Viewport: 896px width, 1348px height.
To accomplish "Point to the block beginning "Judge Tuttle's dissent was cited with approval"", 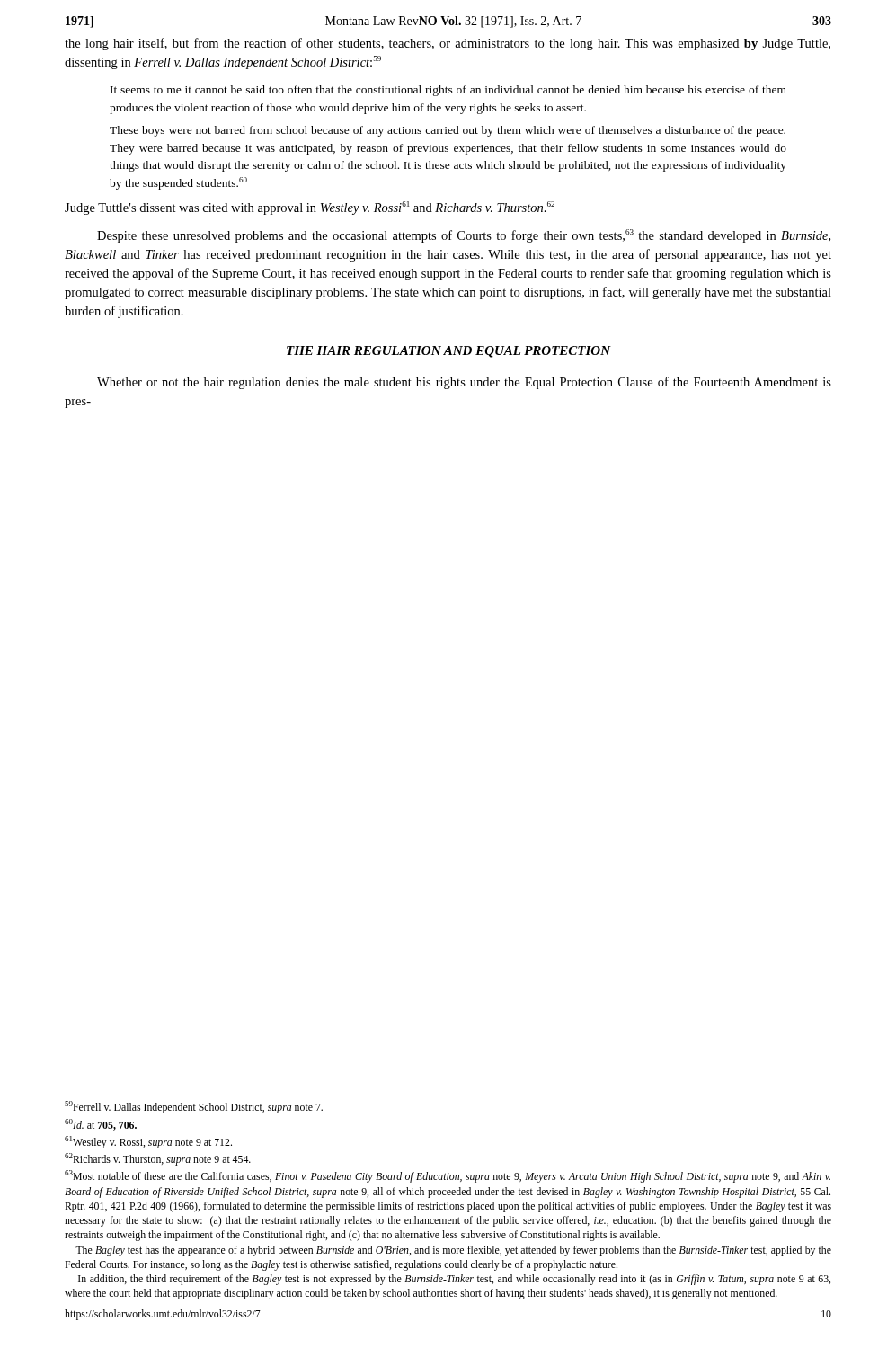I will tap(448, 208).
